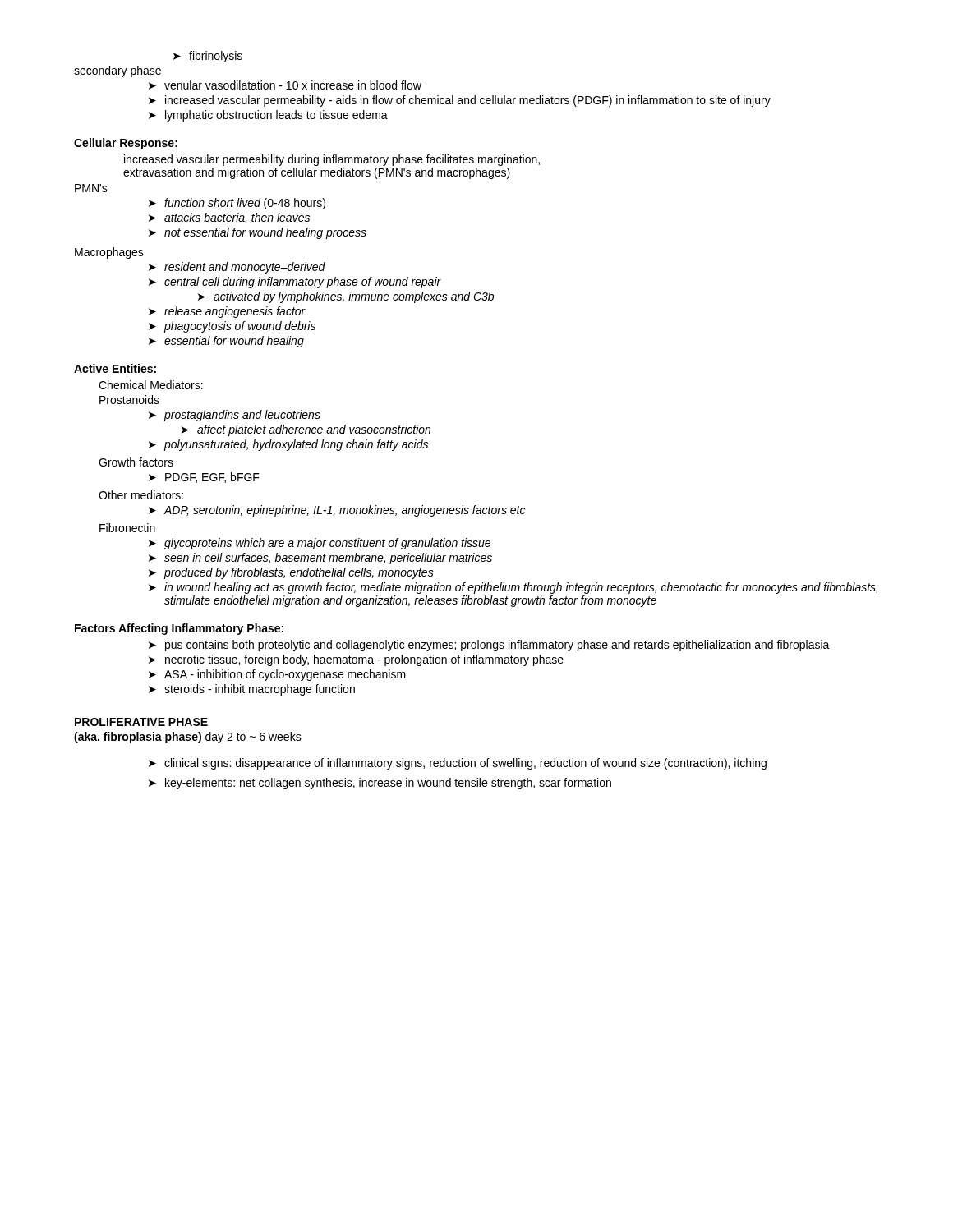953x1232 pixels.
Task: Click the passage that begins "➤ activated by lymphokines, immune complexes"
Action: tap(346, 297)
